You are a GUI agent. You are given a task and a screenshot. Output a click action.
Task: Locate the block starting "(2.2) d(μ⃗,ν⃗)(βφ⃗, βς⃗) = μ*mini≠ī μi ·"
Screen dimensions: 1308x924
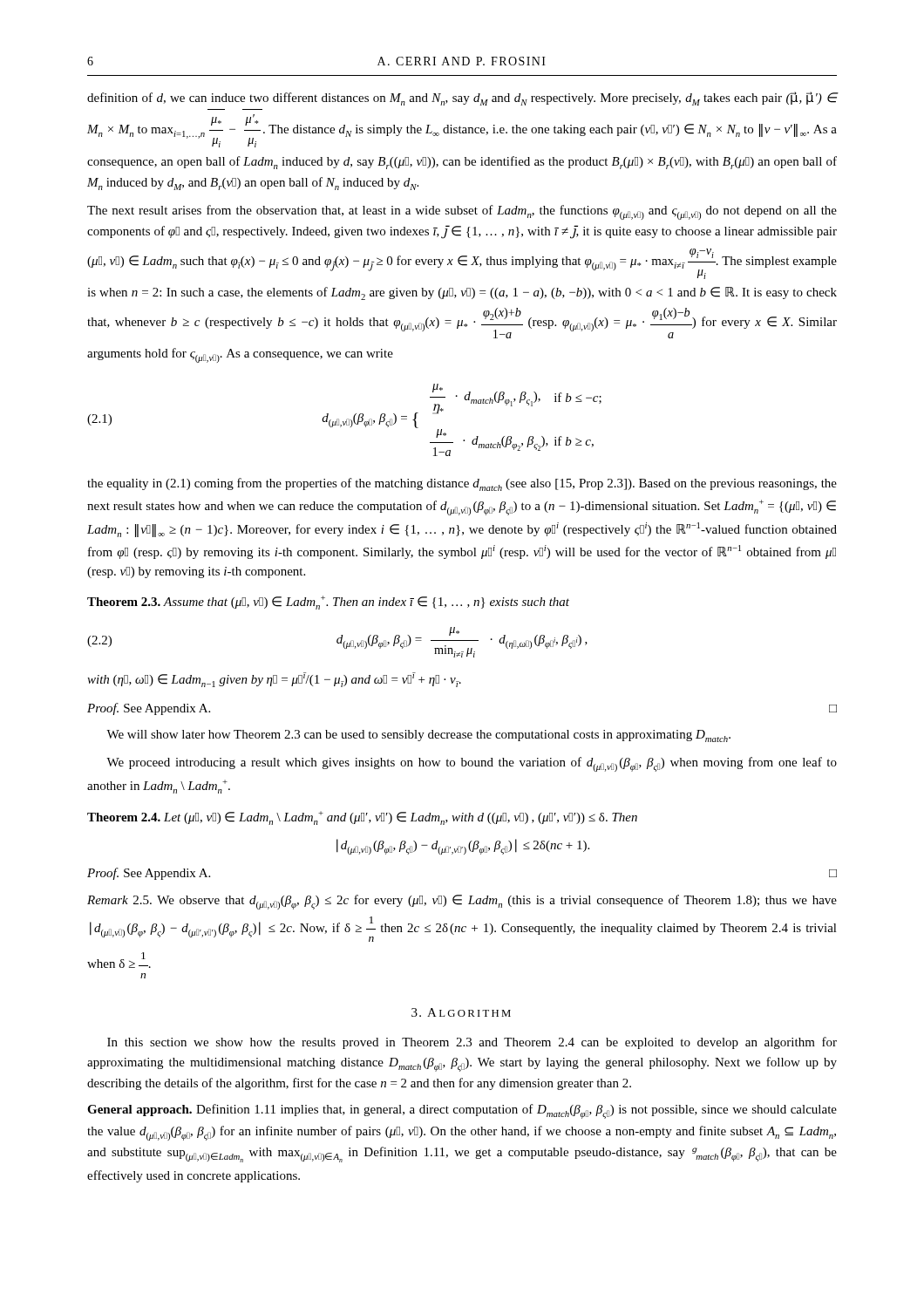click(462, 641)
